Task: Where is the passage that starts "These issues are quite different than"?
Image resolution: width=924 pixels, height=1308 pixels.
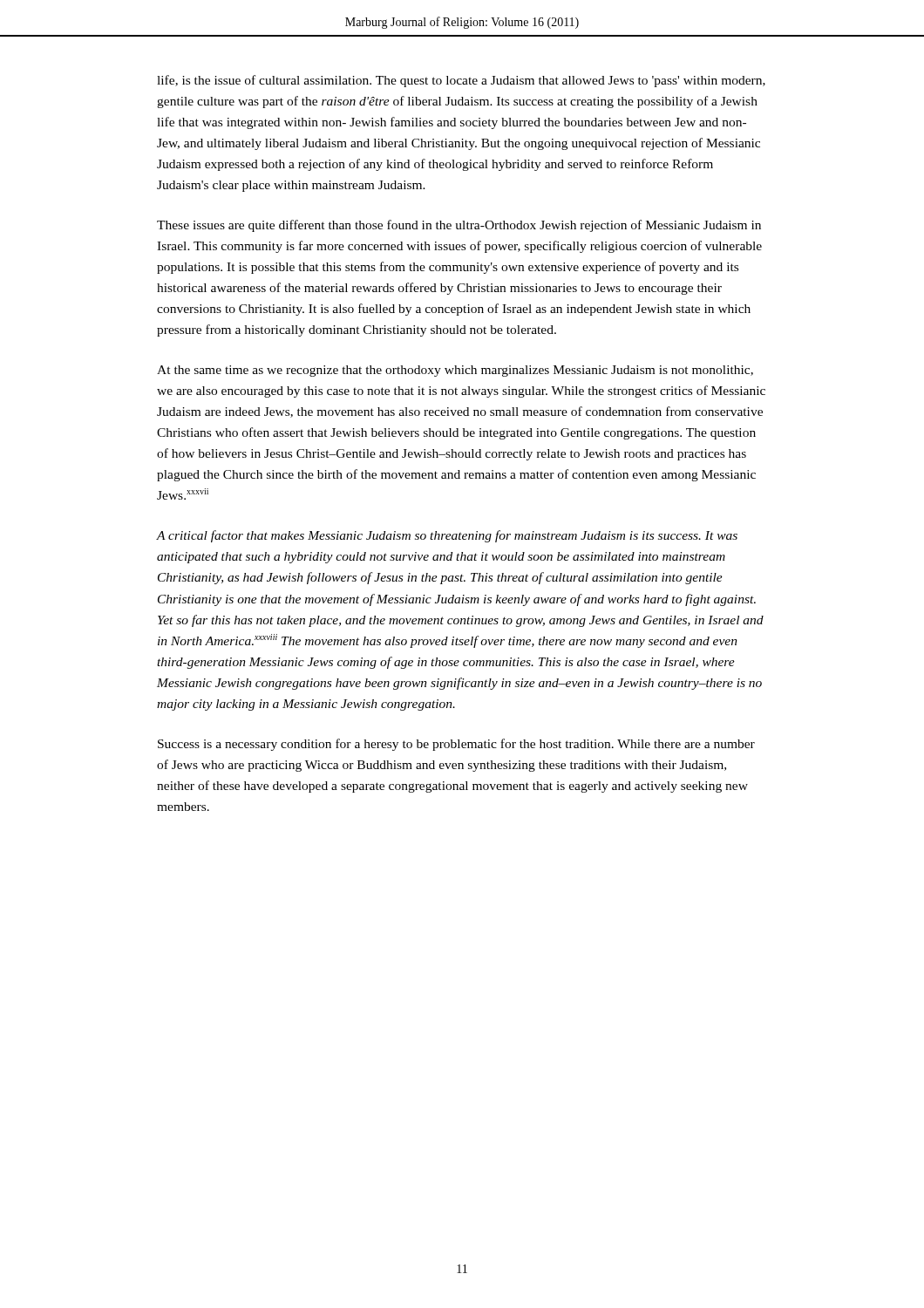Action: 459,277
